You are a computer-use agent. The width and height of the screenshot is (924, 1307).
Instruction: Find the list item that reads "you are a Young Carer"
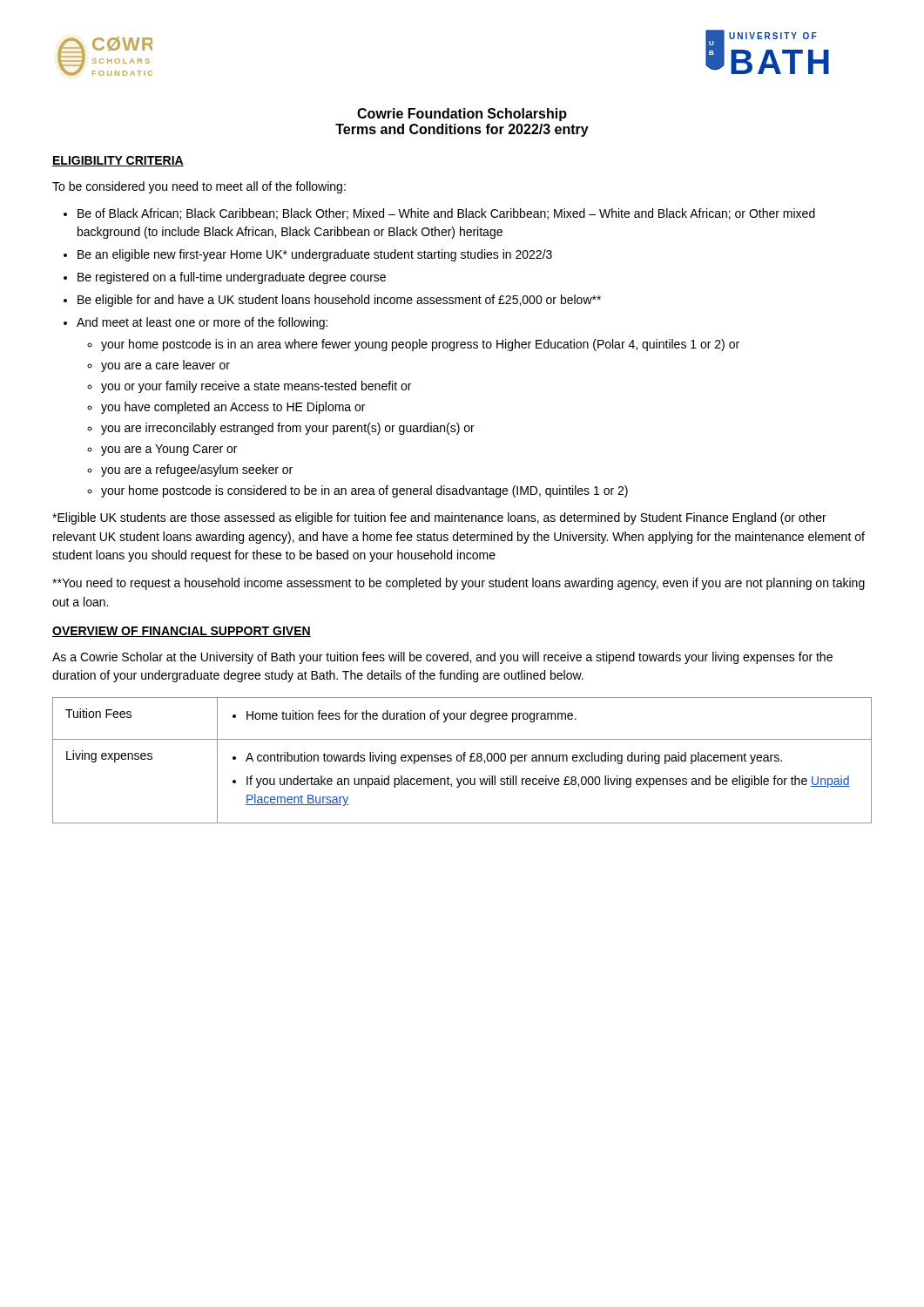pos(169,449)
